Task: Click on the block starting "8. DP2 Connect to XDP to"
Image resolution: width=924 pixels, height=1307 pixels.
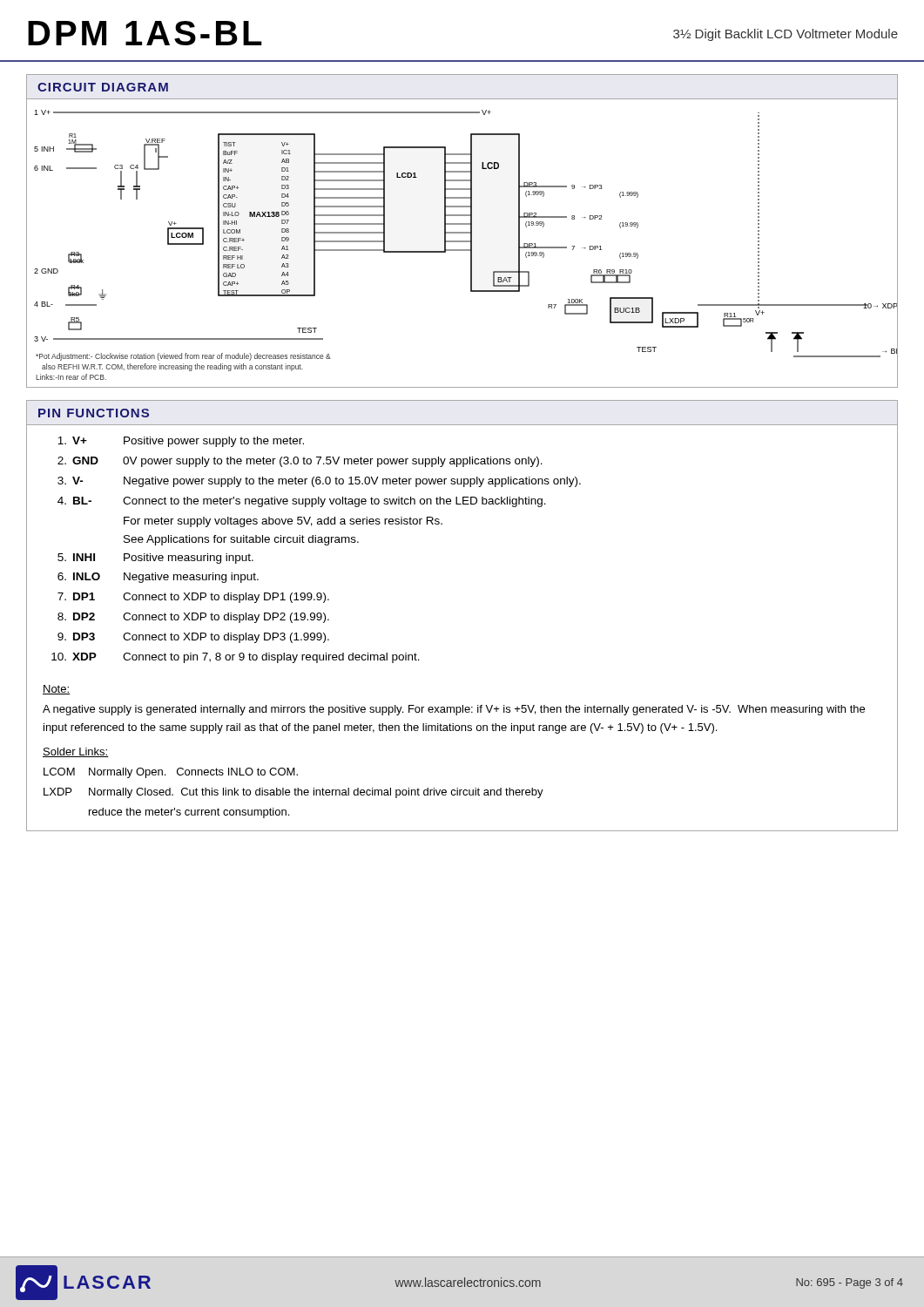Action: (193, 618)
